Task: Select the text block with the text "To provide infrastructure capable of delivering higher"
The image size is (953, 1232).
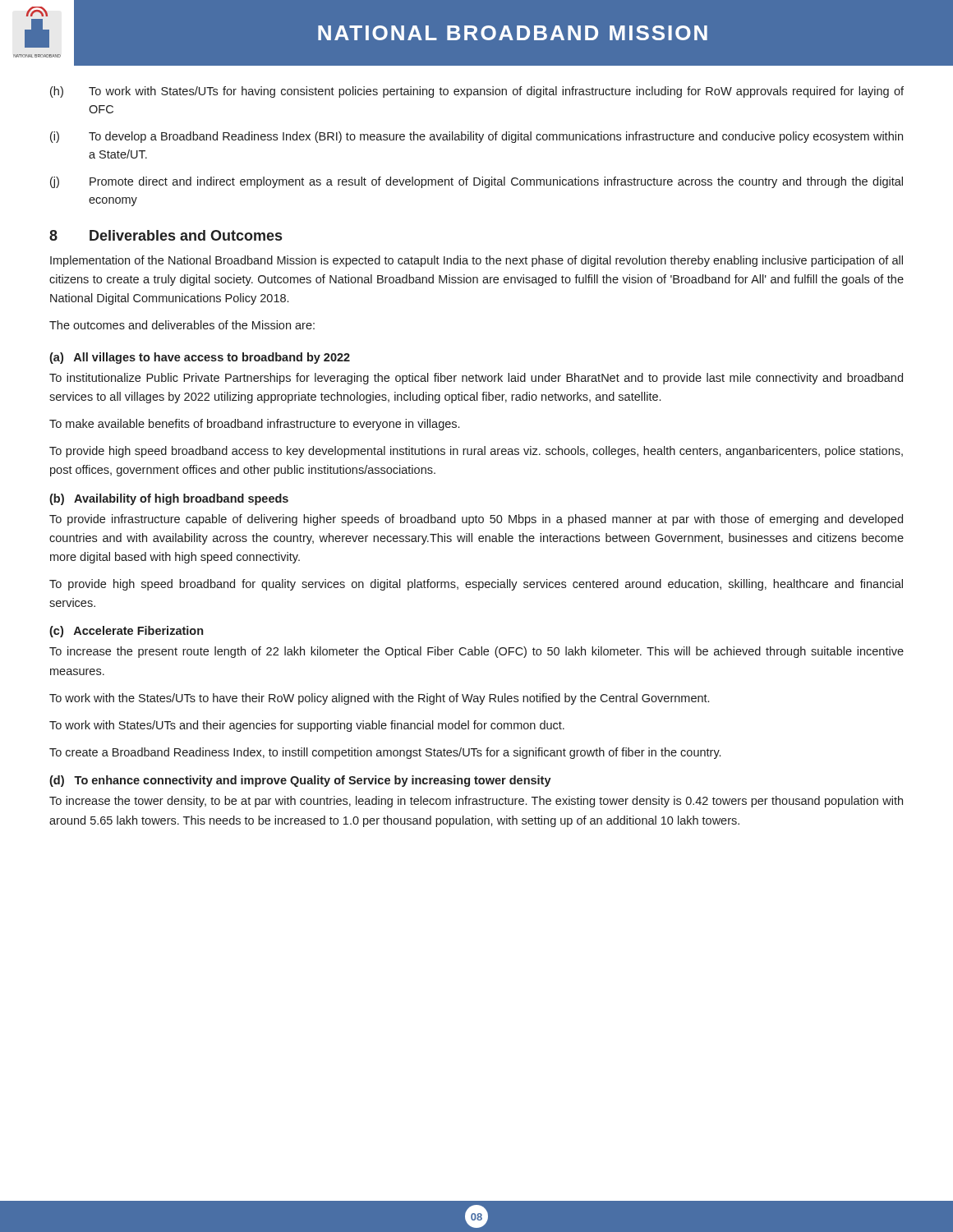Action: 476,538
